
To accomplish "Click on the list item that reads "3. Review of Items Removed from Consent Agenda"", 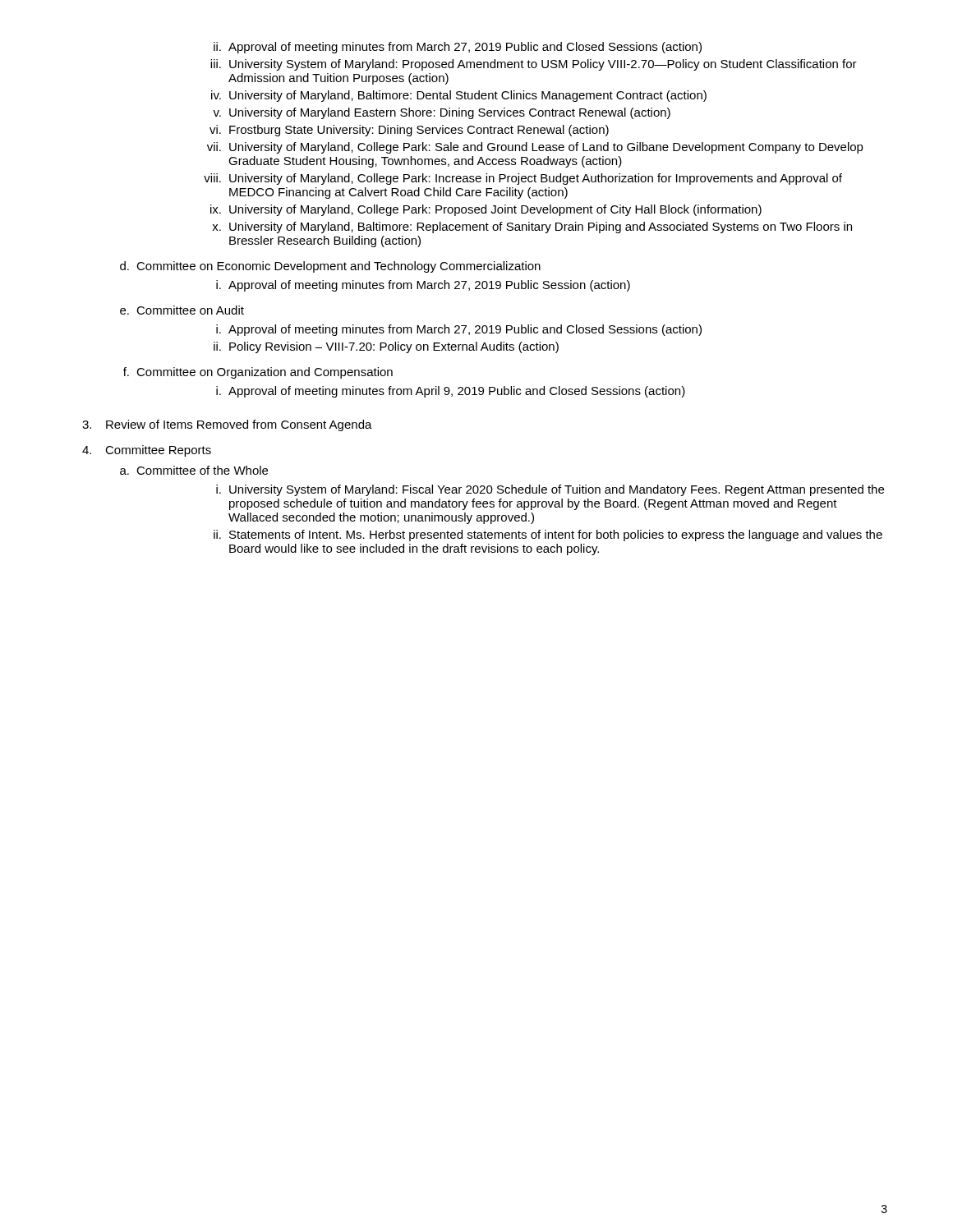I will coord(227,425).
